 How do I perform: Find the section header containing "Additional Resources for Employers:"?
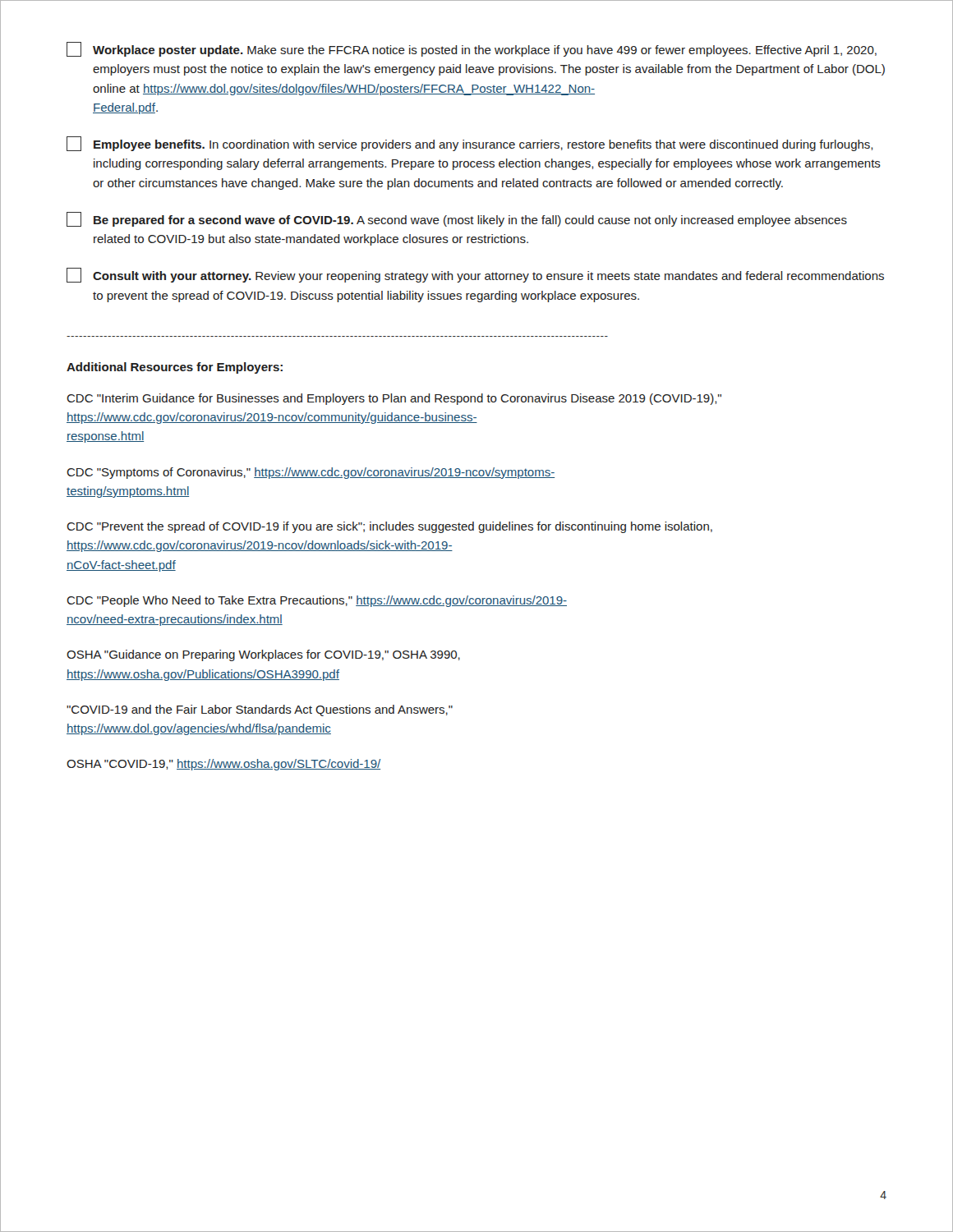(175, 367)
